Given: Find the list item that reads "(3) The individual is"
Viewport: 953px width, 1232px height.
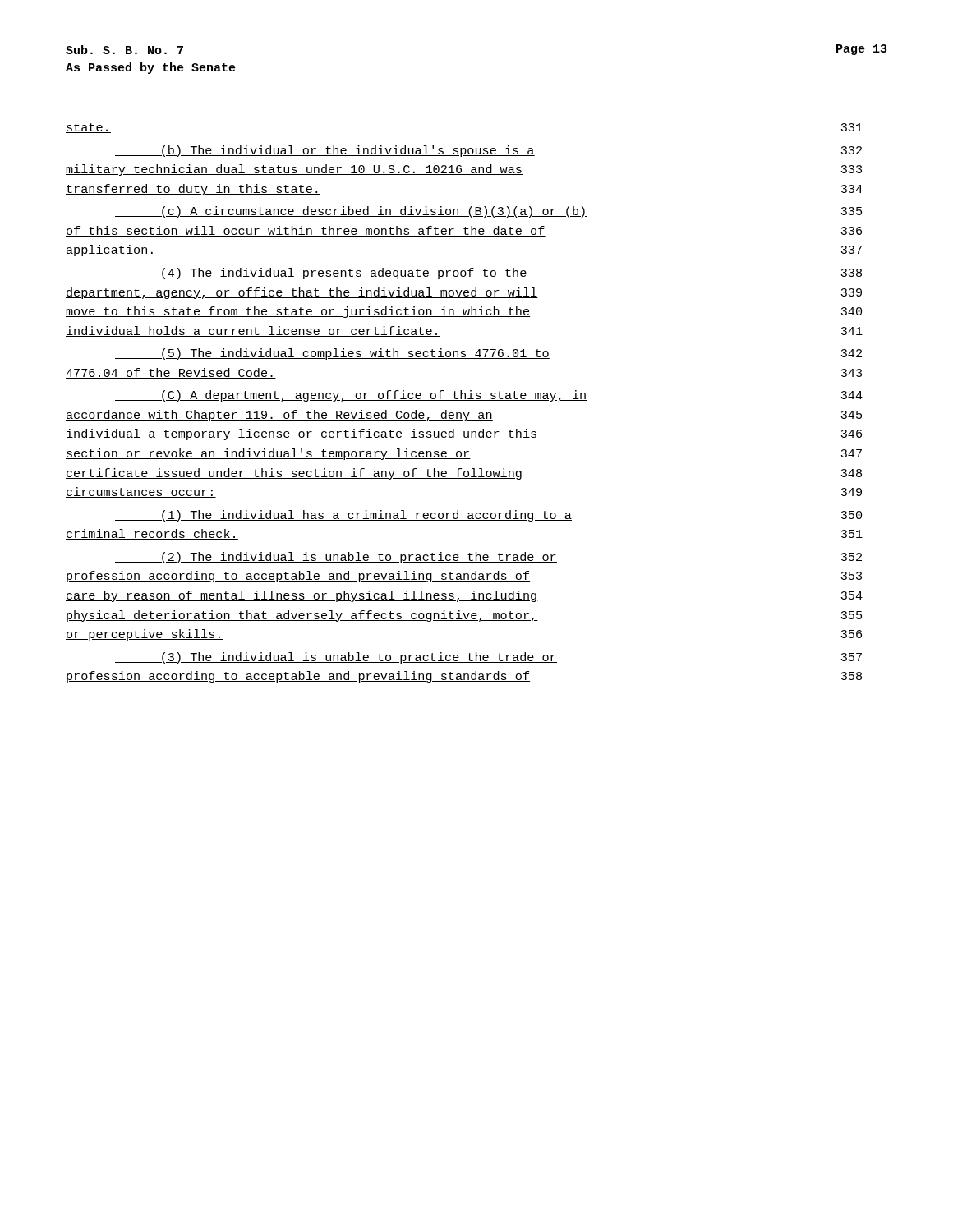Looking at the screenshot, I should [464, 658].
